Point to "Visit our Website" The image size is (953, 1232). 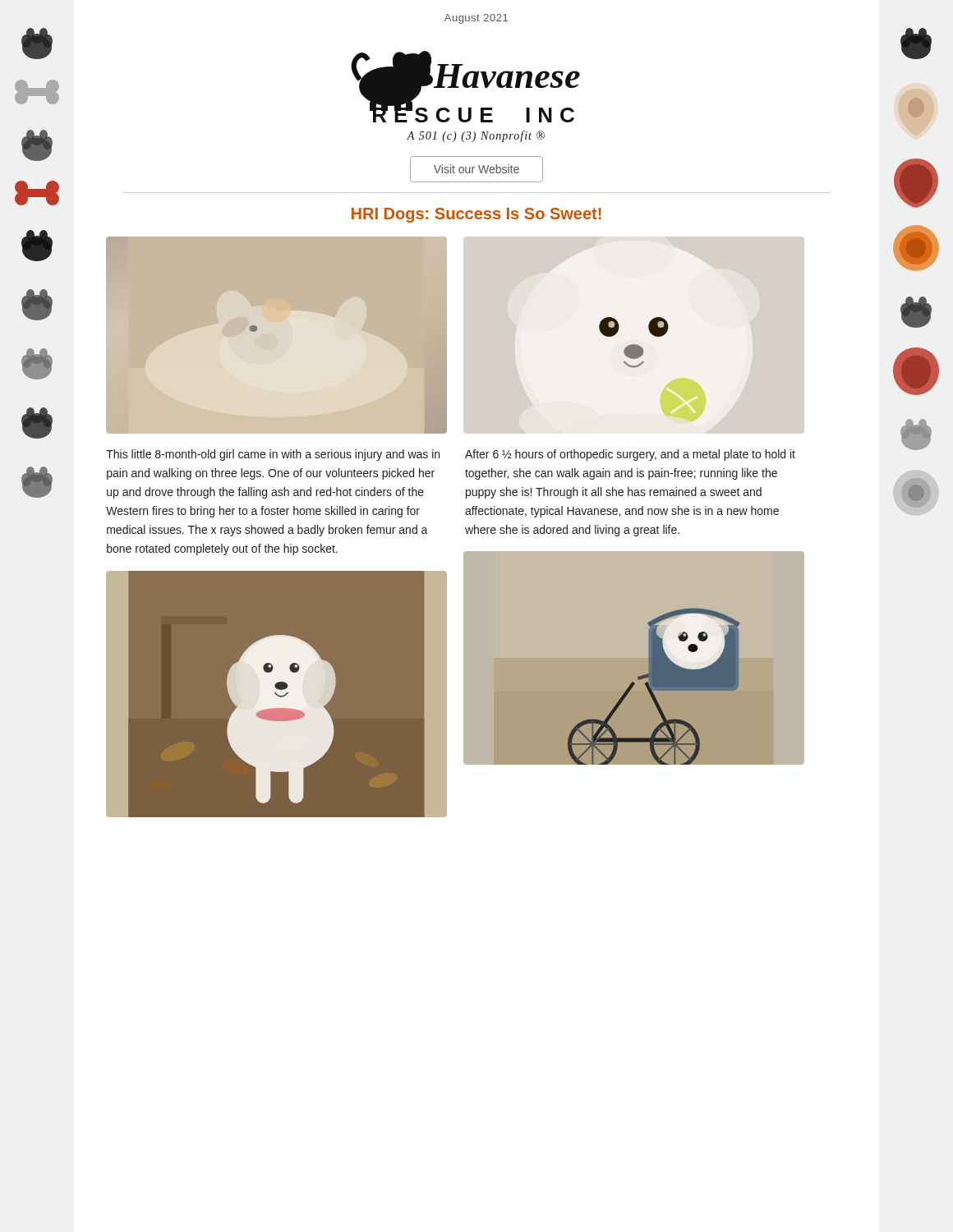click(476, 169)
